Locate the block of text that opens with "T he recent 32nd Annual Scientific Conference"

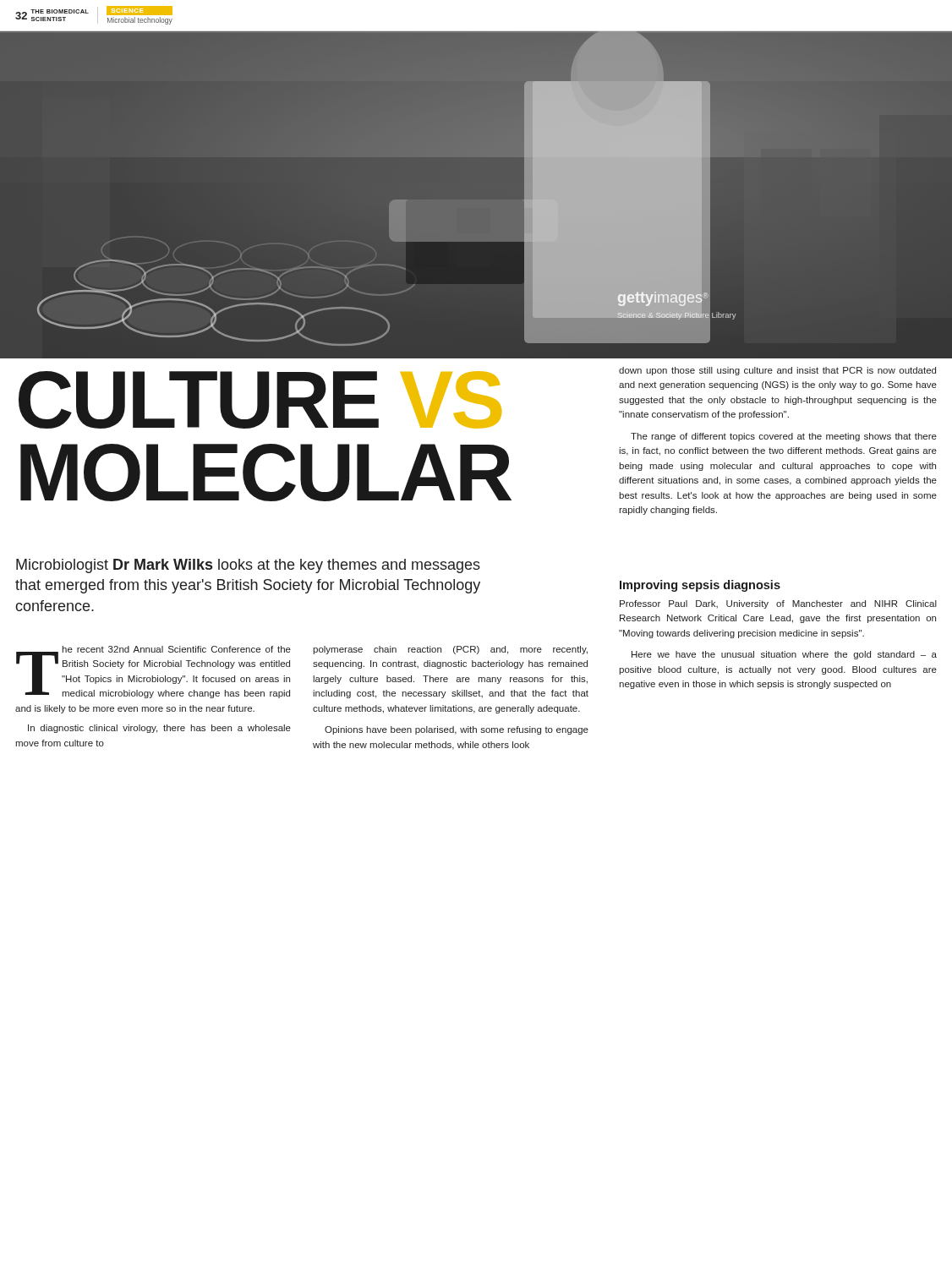tap(153, 697)
